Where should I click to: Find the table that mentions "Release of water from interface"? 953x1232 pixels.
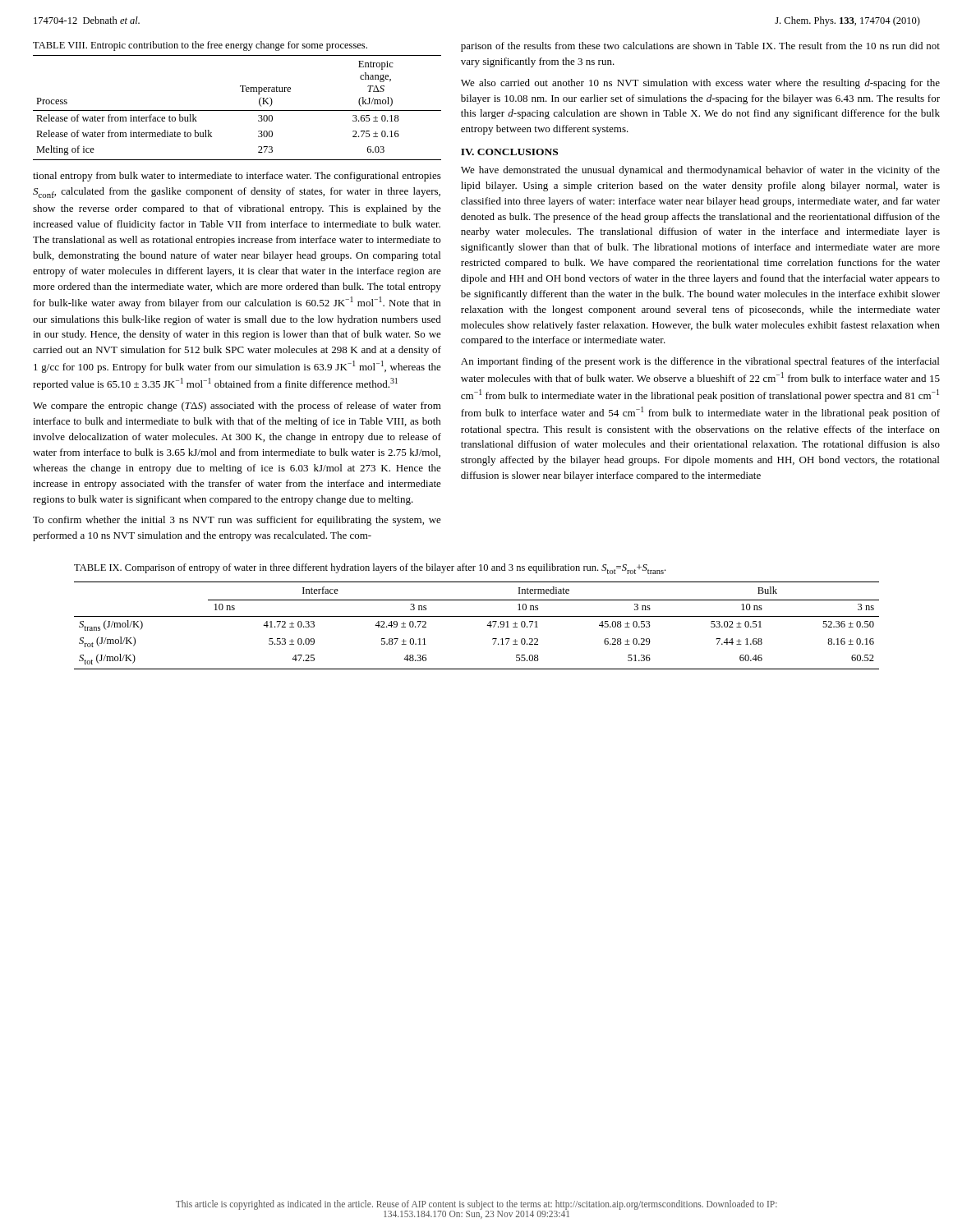point(237,108)
